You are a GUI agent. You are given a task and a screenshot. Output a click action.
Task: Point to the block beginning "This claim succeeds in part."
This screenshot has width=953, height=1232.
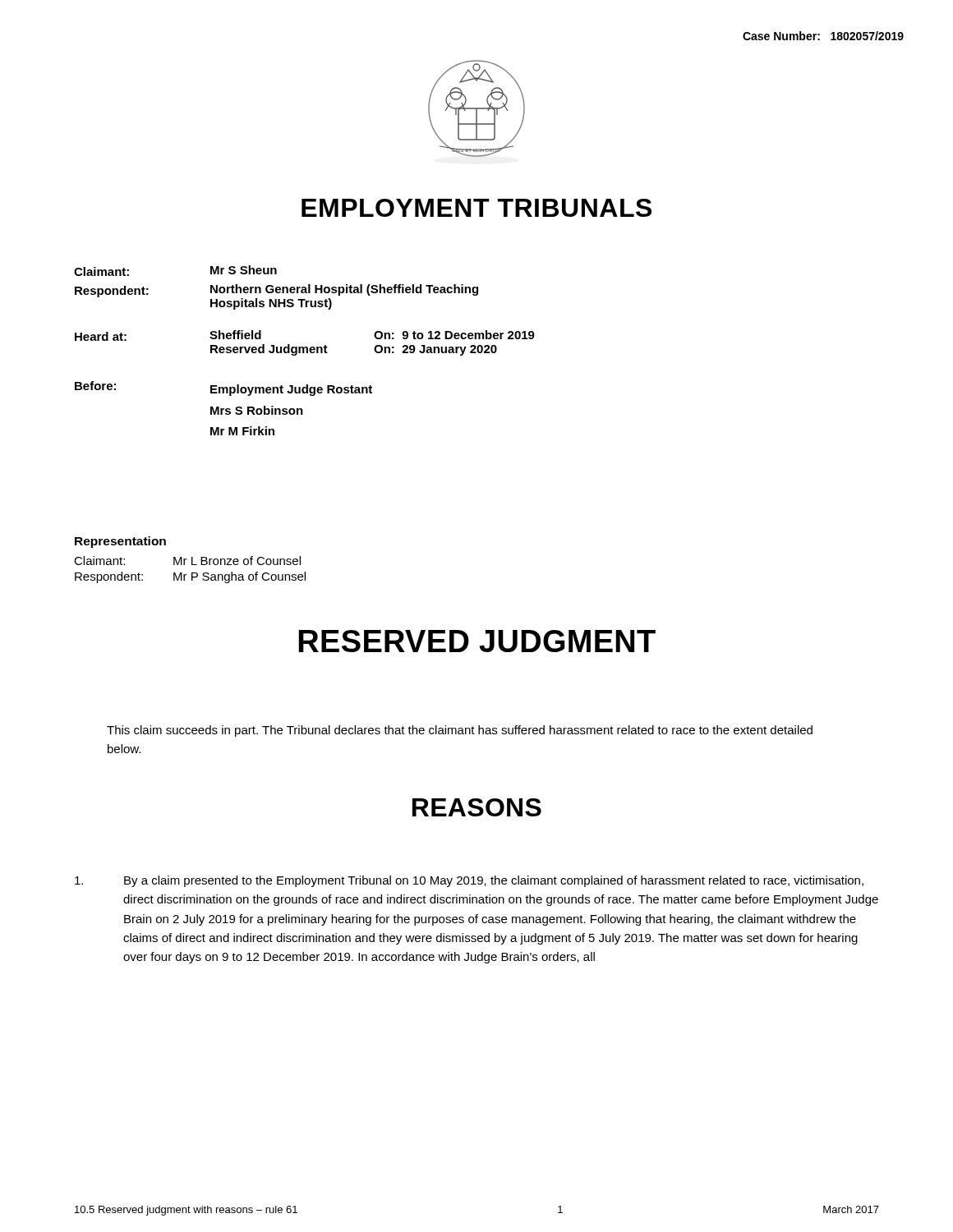coord(460,739)
